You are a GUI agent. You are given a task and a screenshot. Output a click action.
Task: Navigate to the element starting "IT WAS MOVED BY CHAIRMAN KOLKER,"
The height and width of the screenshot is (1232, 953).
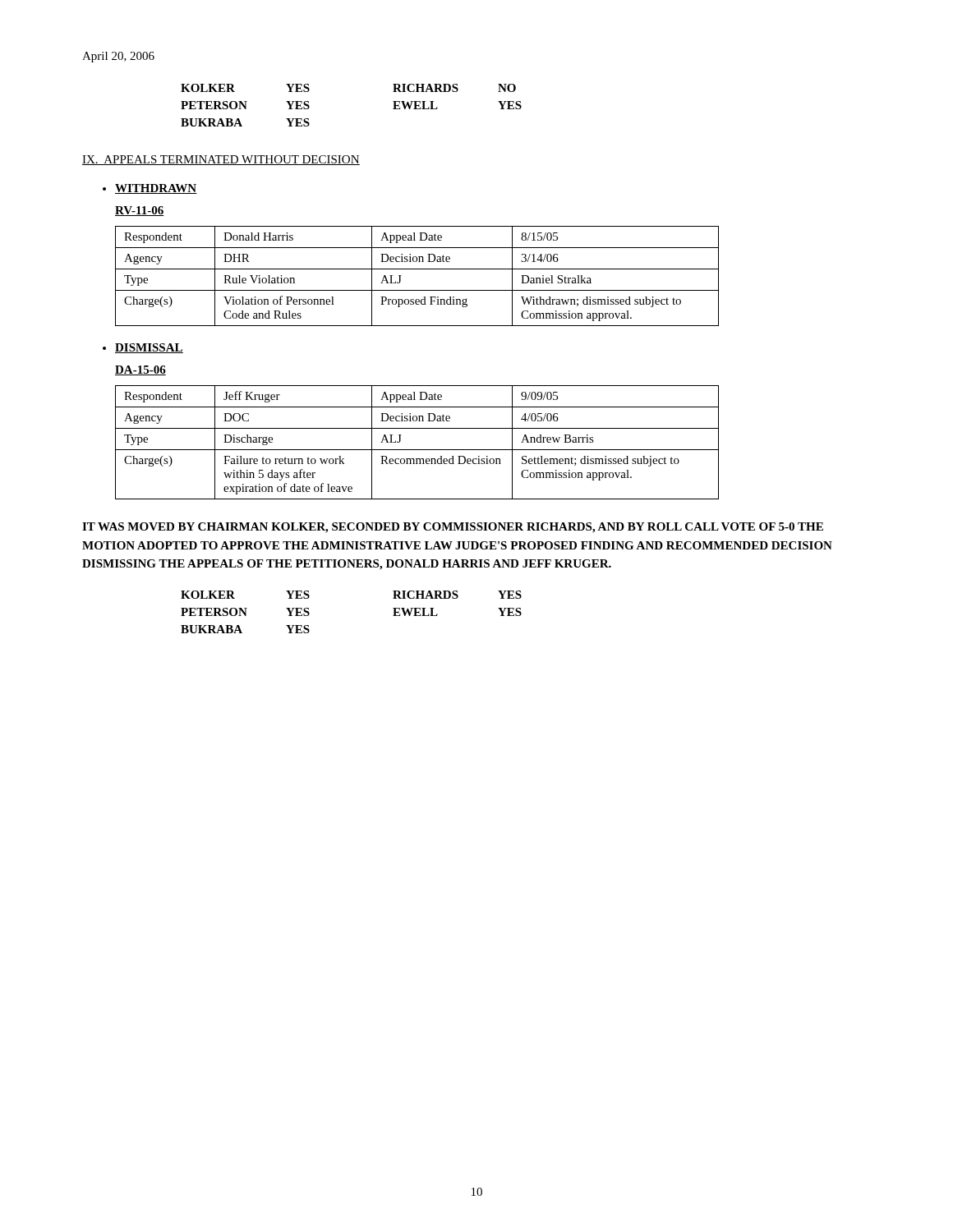[x=457, y=545]
